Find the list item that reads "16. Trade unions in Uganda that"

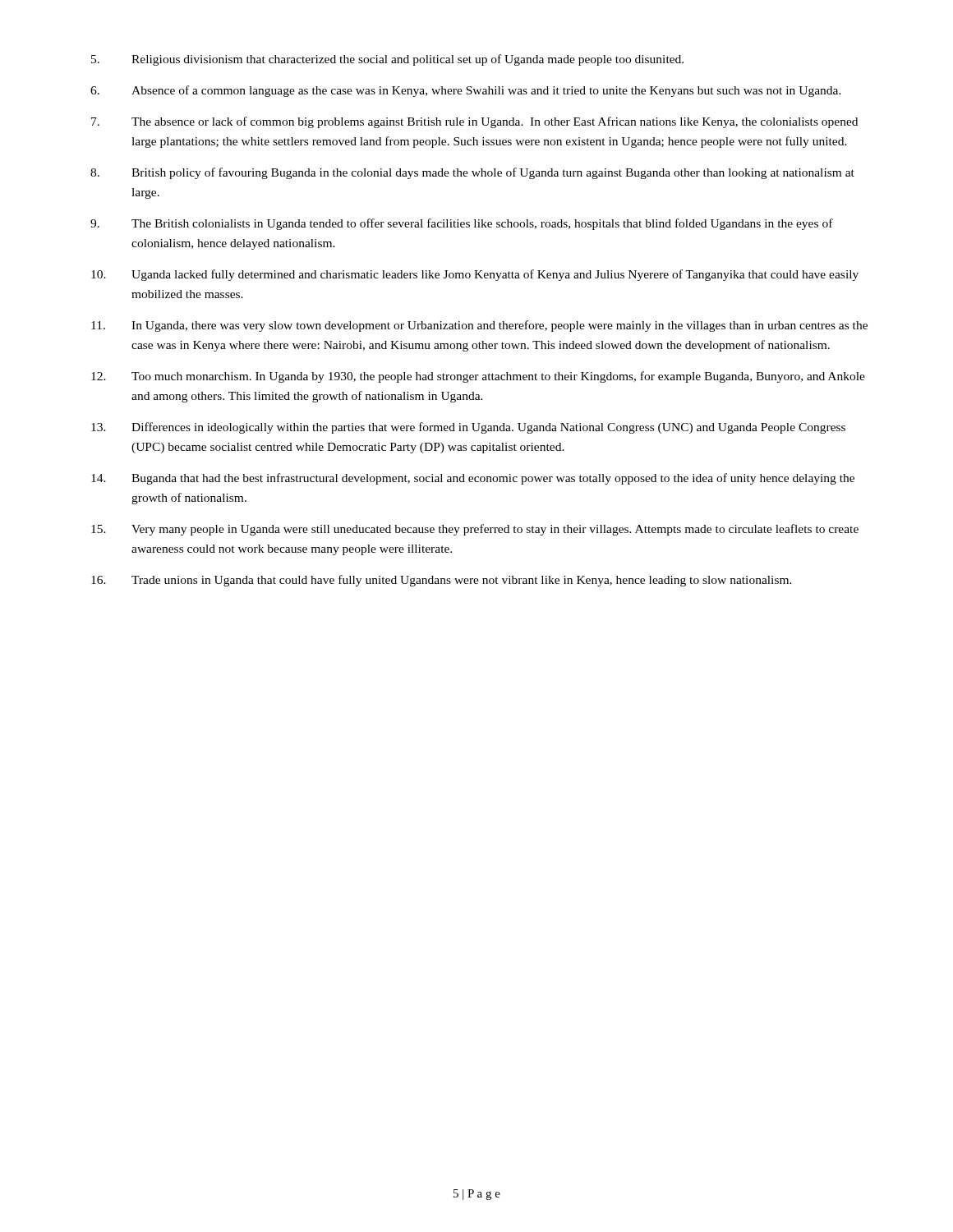tap(481, 580)
